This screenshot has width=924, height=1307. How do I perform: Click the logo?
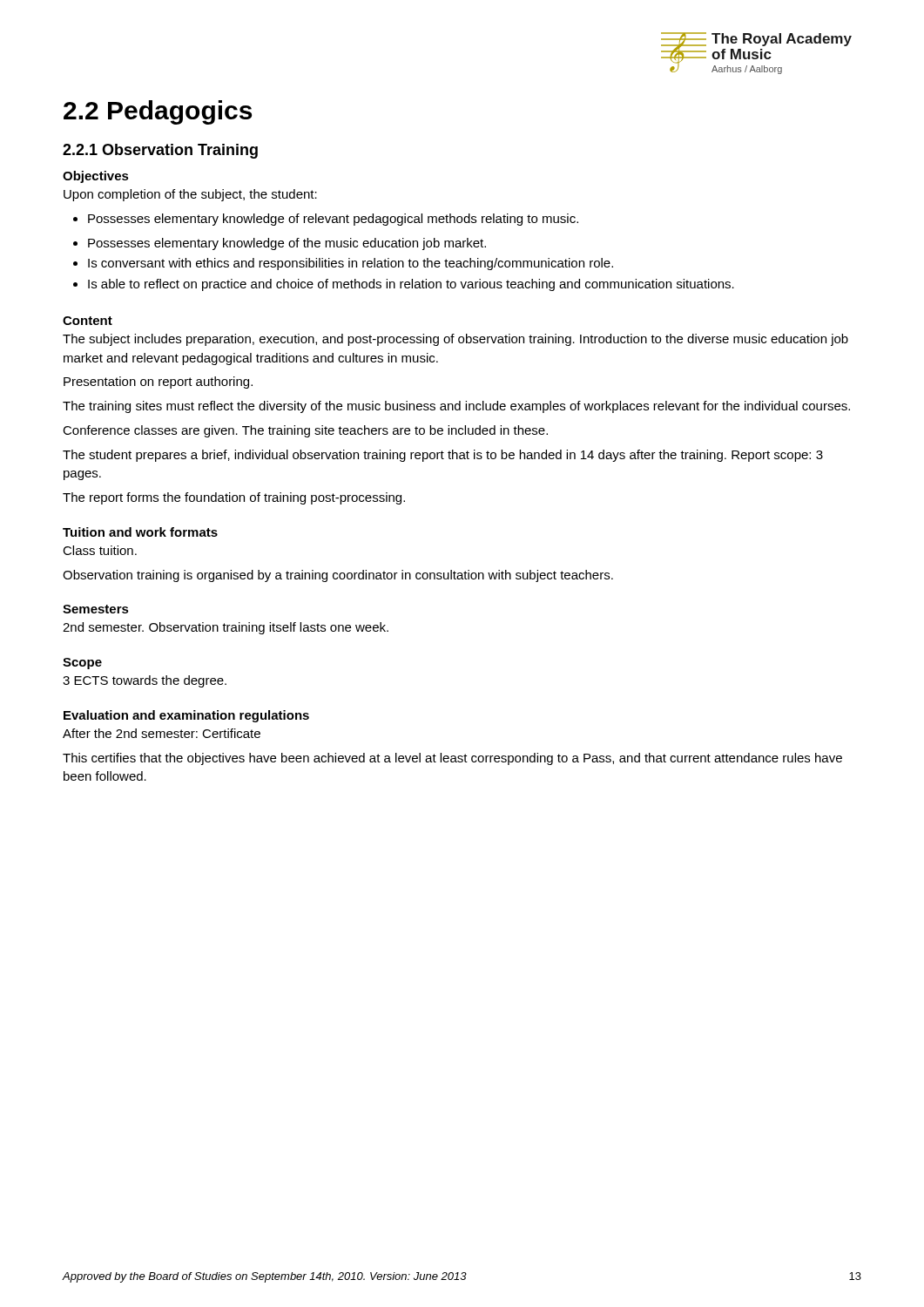[761, 51]
